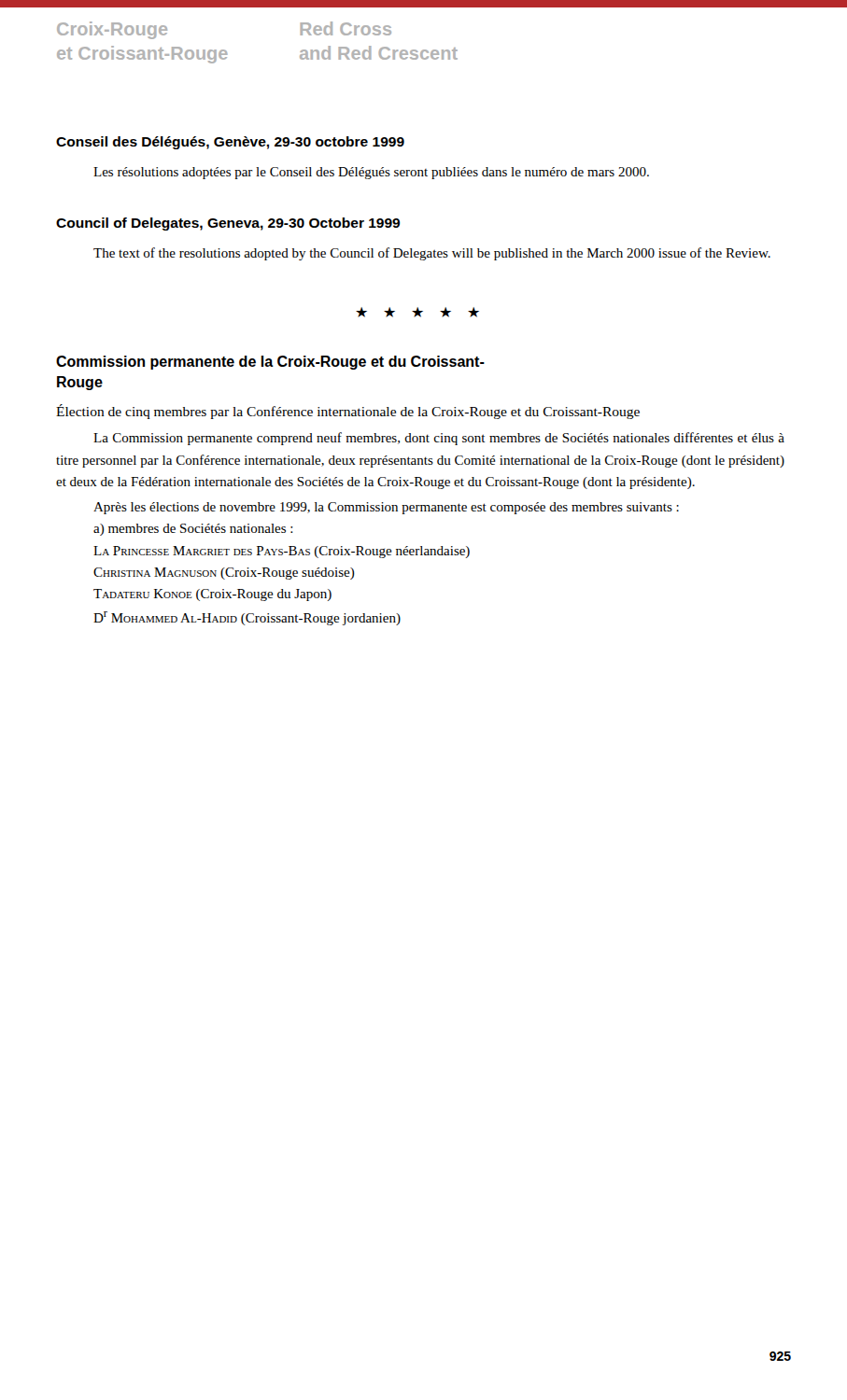The height and width of the screenshot is (1400, 847).
Task: Locate the element starting "Après les élections de novembre 1999, la Commission"
Action: (x=387, y=507)
